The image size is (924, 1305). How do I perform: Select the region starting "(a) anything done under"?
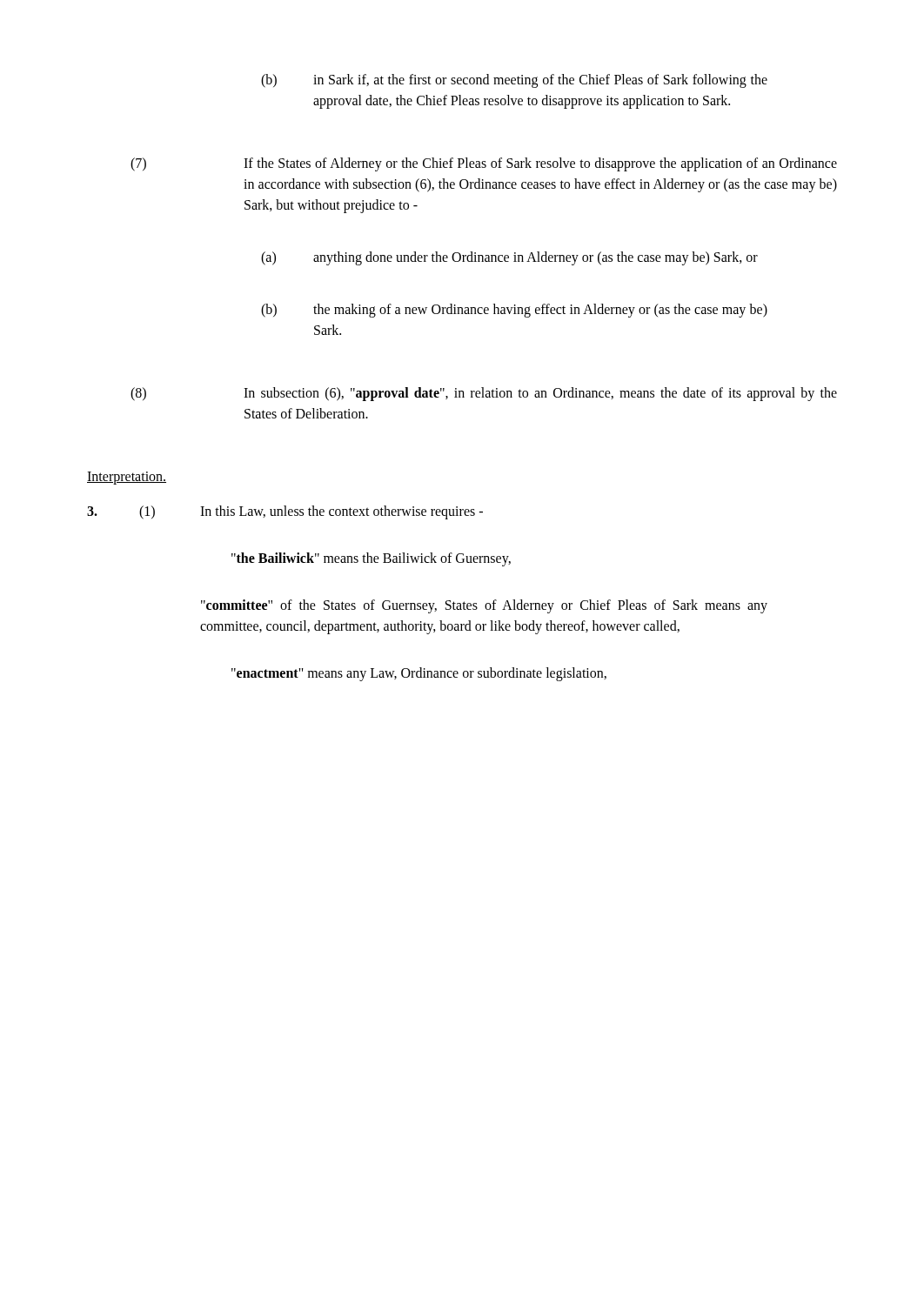[x=514, y=257]
